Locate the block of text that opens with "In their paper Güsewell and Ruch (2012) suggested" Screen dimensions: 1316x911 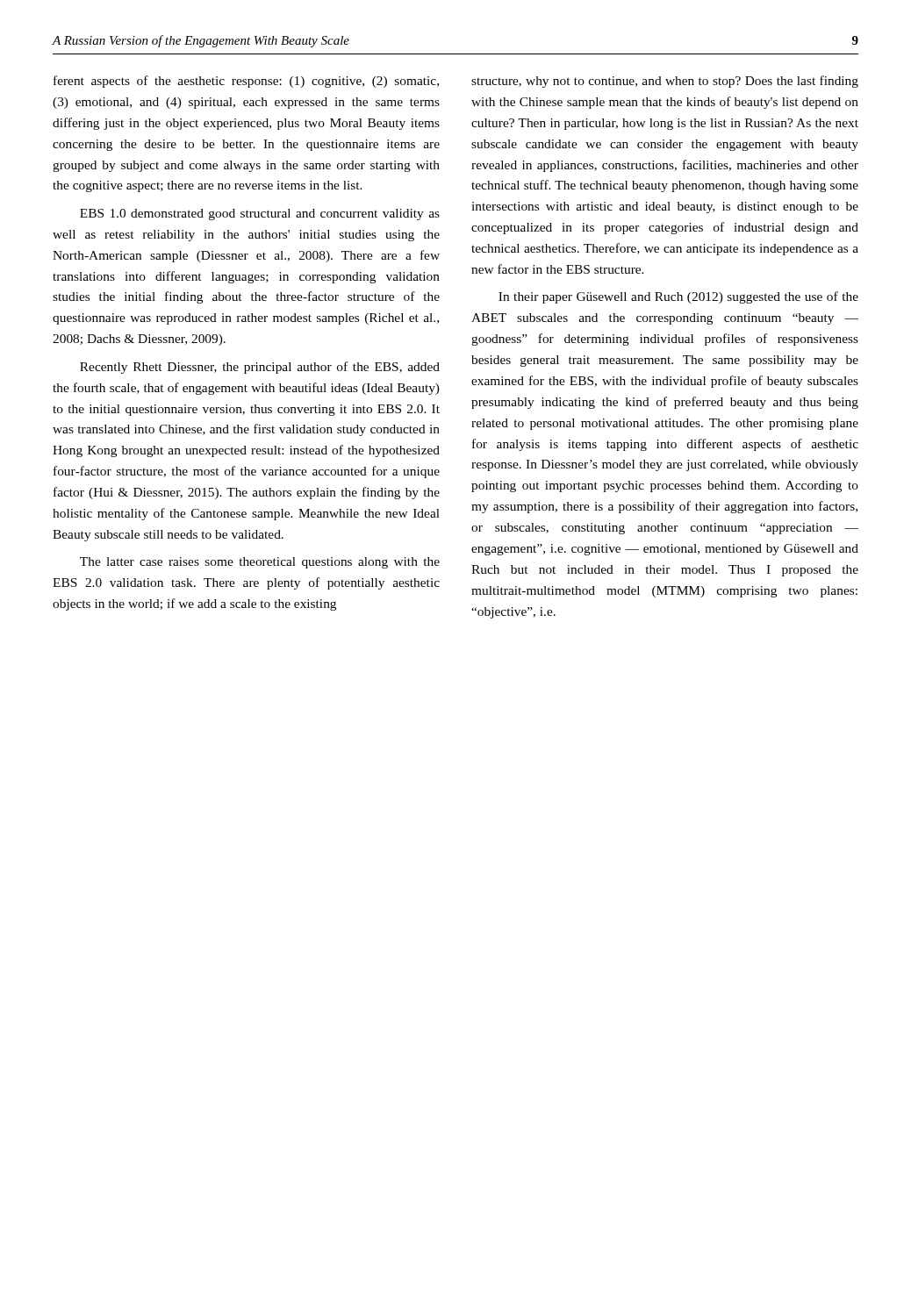(x=665, y=454)
